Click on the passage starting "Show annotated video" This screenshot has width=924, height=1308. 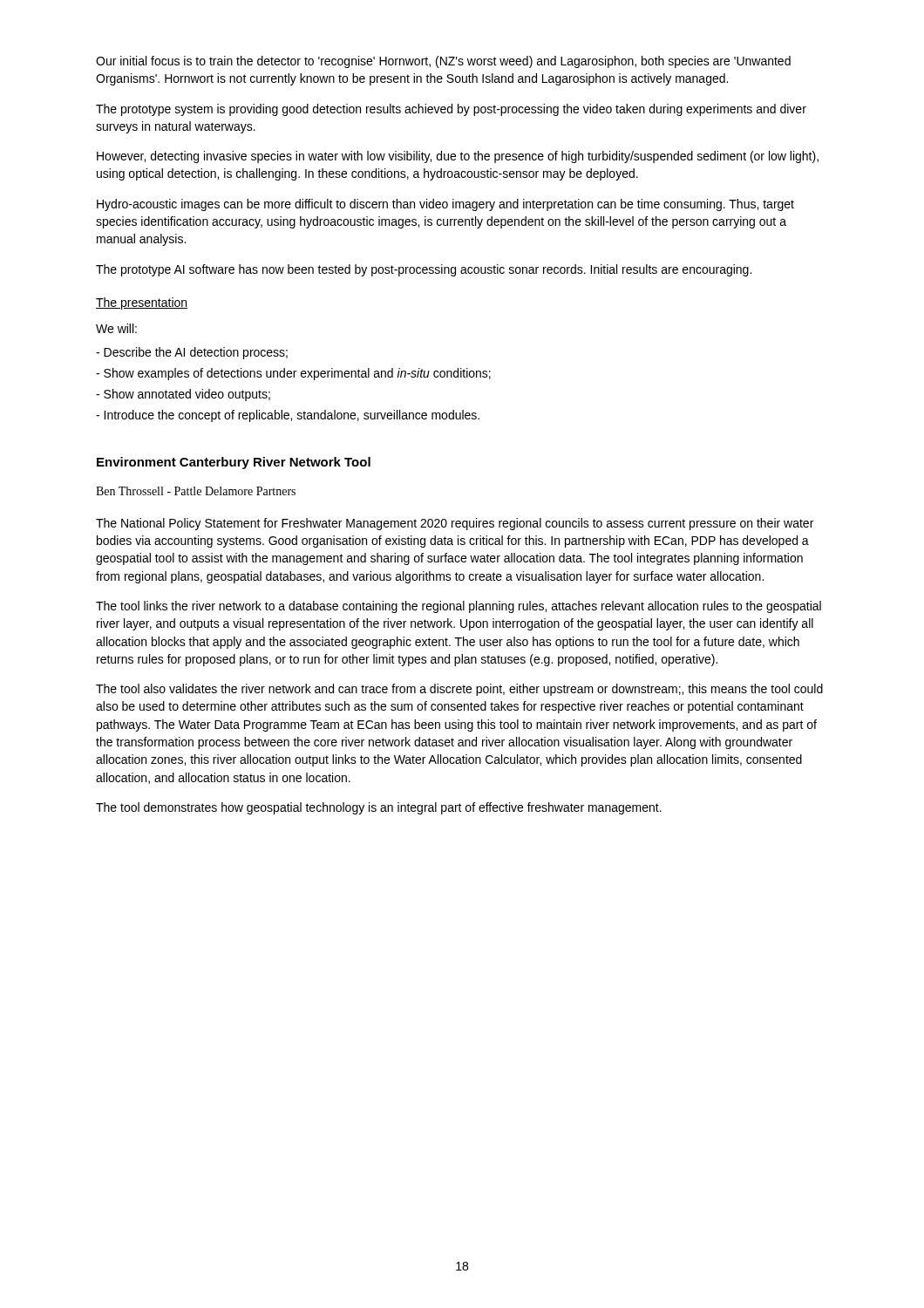183,395
